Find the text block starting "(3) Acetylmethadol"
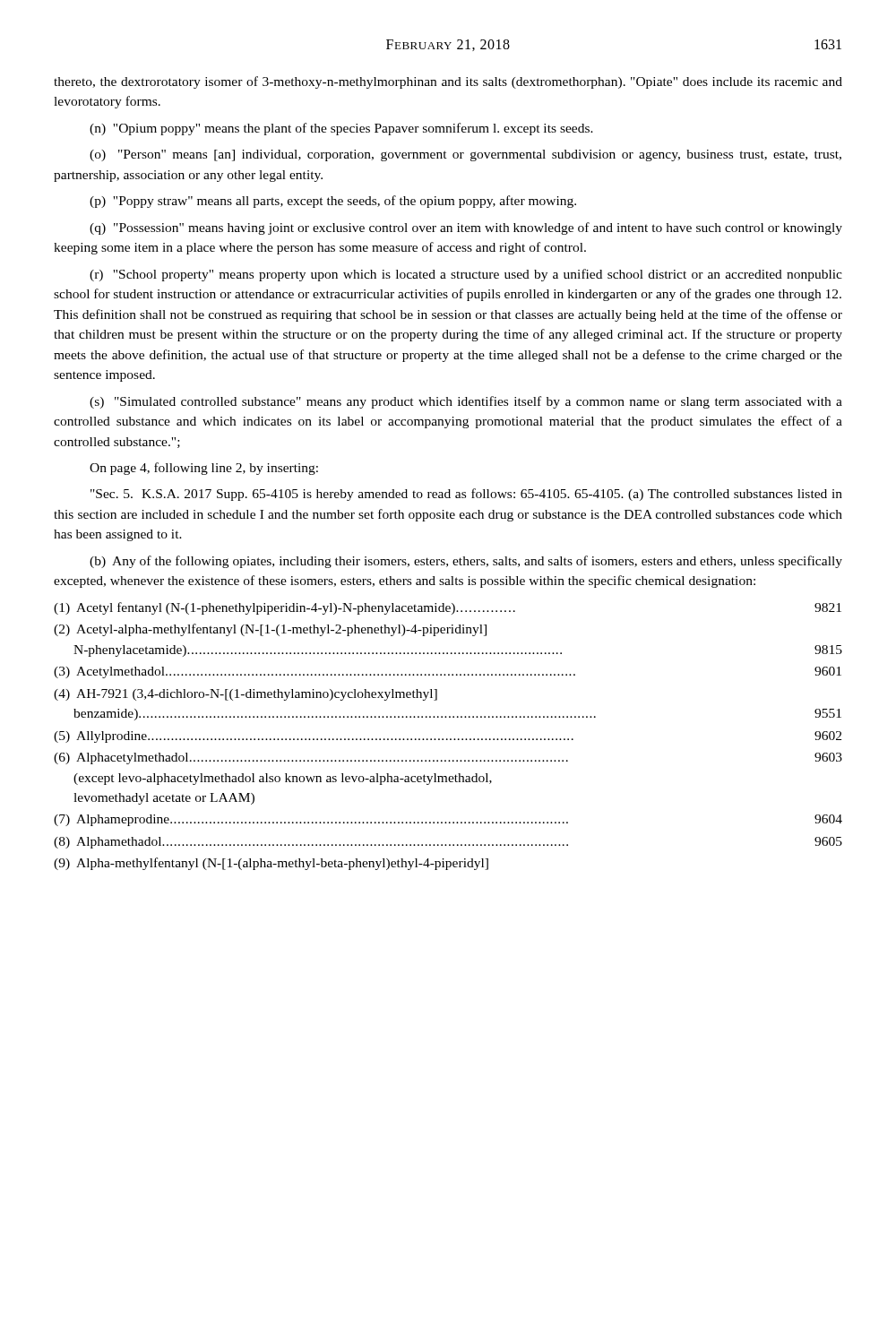Screen dimensions: 1344x896 [448, 671]
